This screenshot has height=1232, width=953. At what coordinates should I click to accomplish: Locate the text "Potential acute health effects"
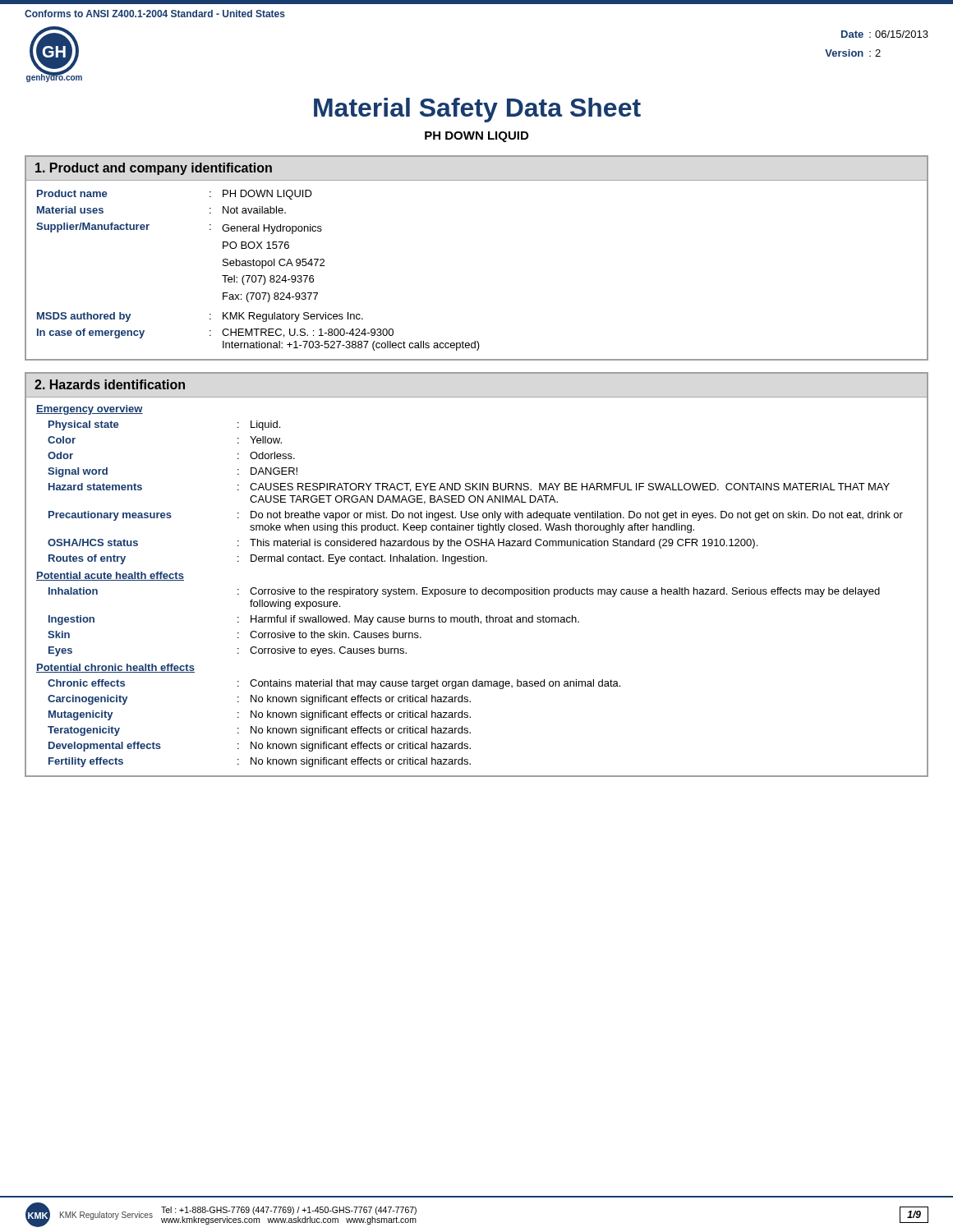pyautogui.click(x=110, y=575)
